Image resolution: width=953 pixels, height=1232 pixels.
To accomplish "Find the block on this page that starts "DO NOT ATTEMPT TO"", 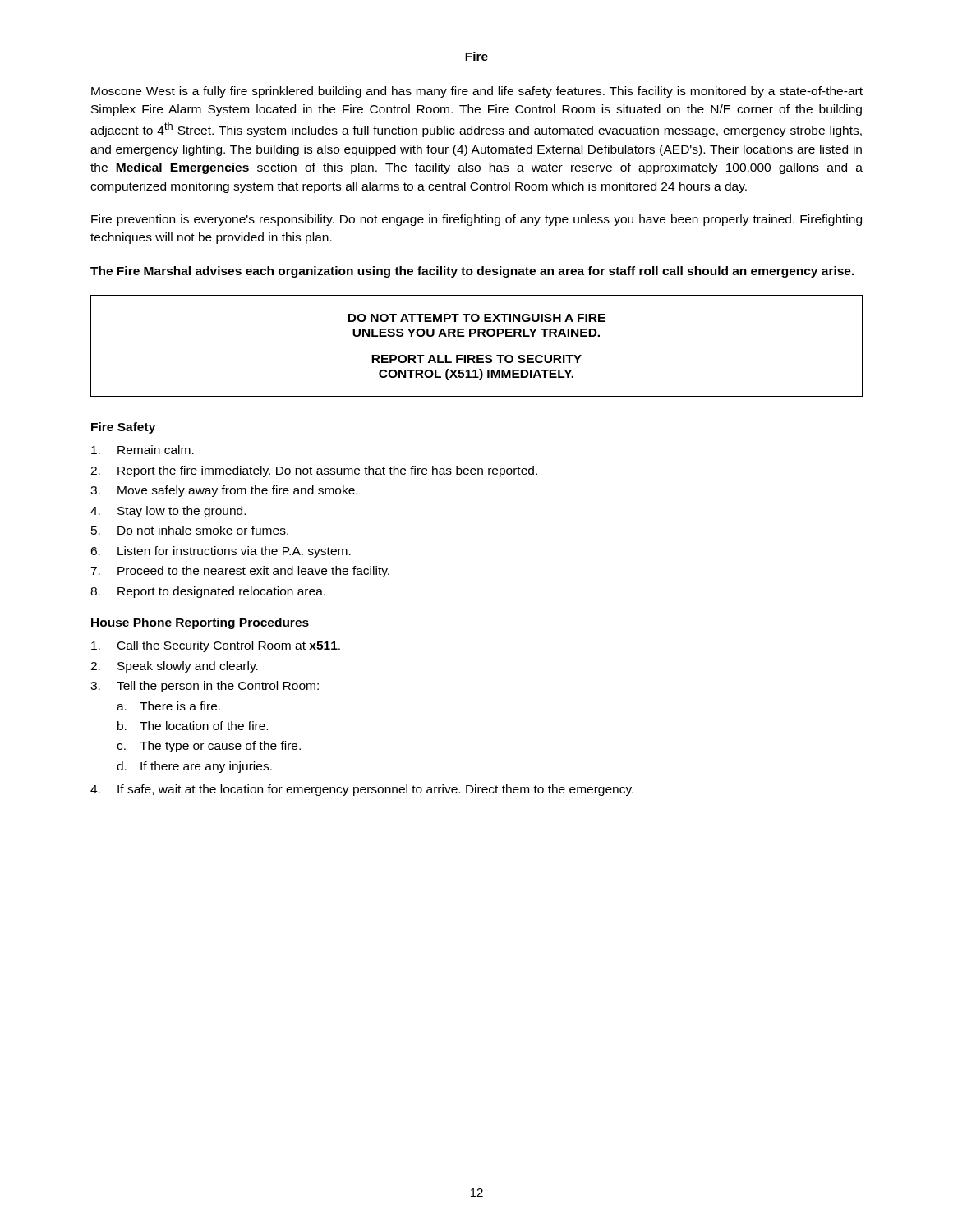I will click(476, 346).
